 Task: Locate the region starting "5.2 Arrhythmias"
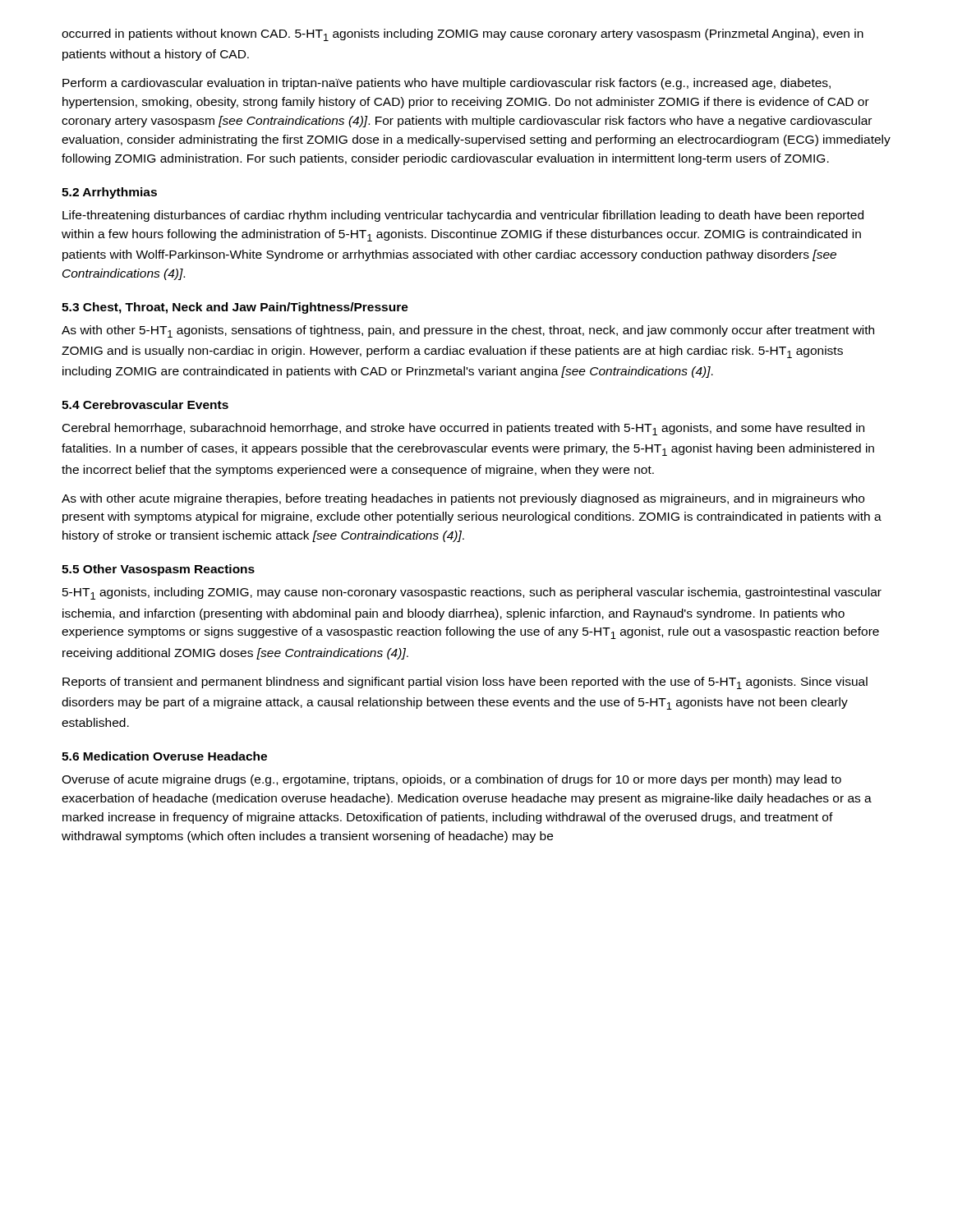click(x=110, y=192)
